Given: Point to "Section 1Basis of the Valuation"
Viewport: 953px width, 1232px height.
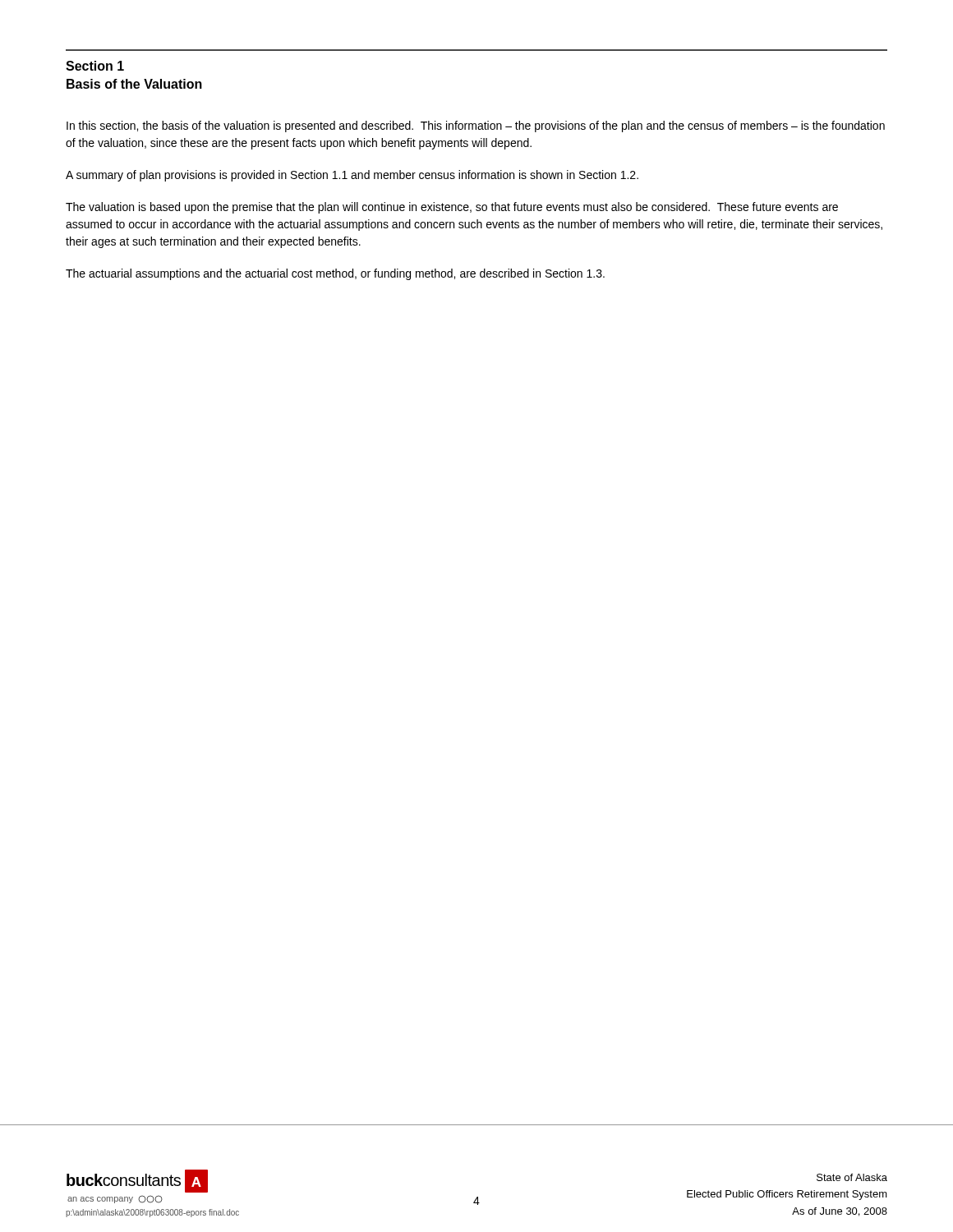Looking at the screenshot, I should (x=95, y=66).
